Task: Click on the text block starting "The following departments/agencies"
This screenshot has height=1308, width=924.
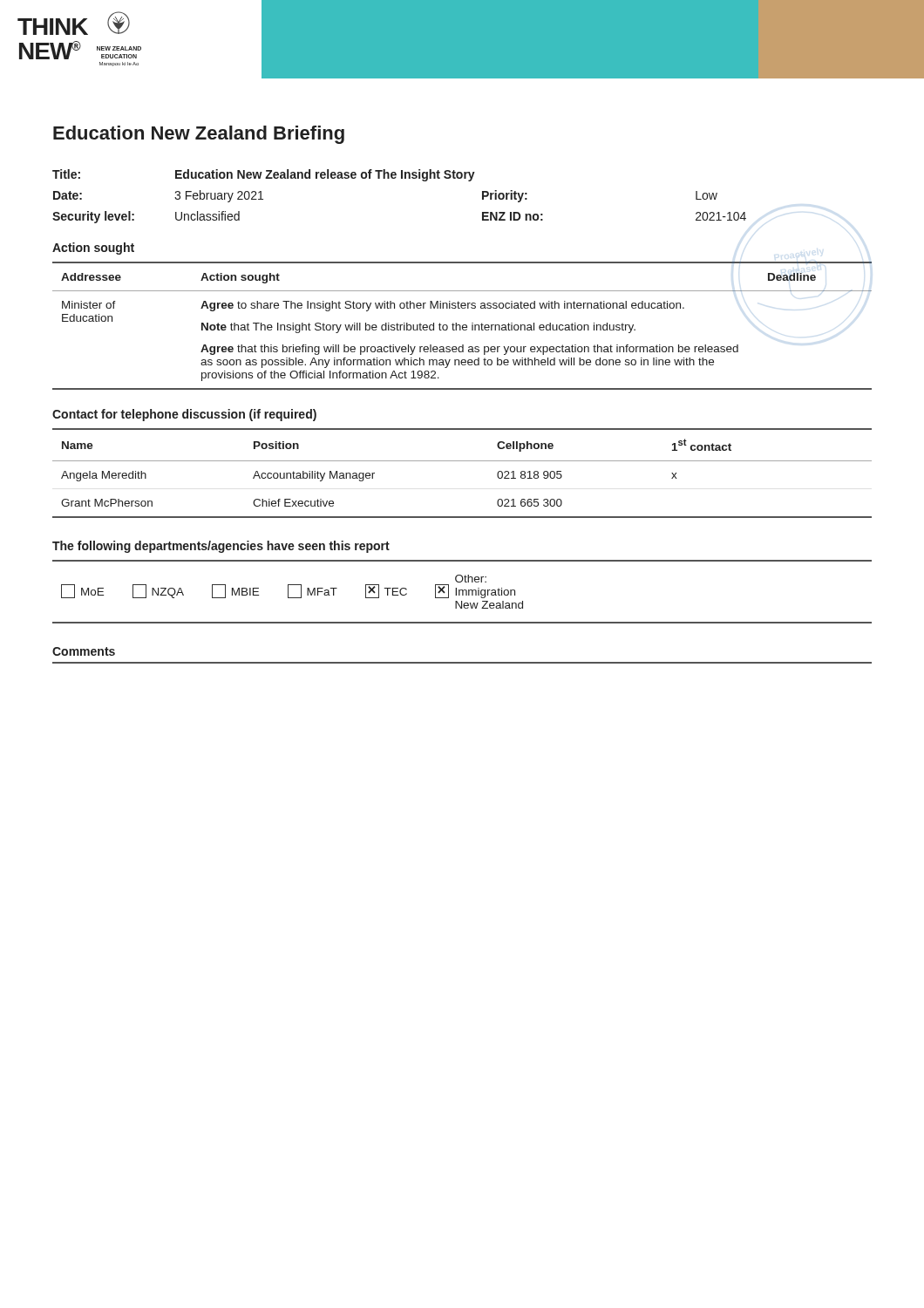Action: (221, 545)
